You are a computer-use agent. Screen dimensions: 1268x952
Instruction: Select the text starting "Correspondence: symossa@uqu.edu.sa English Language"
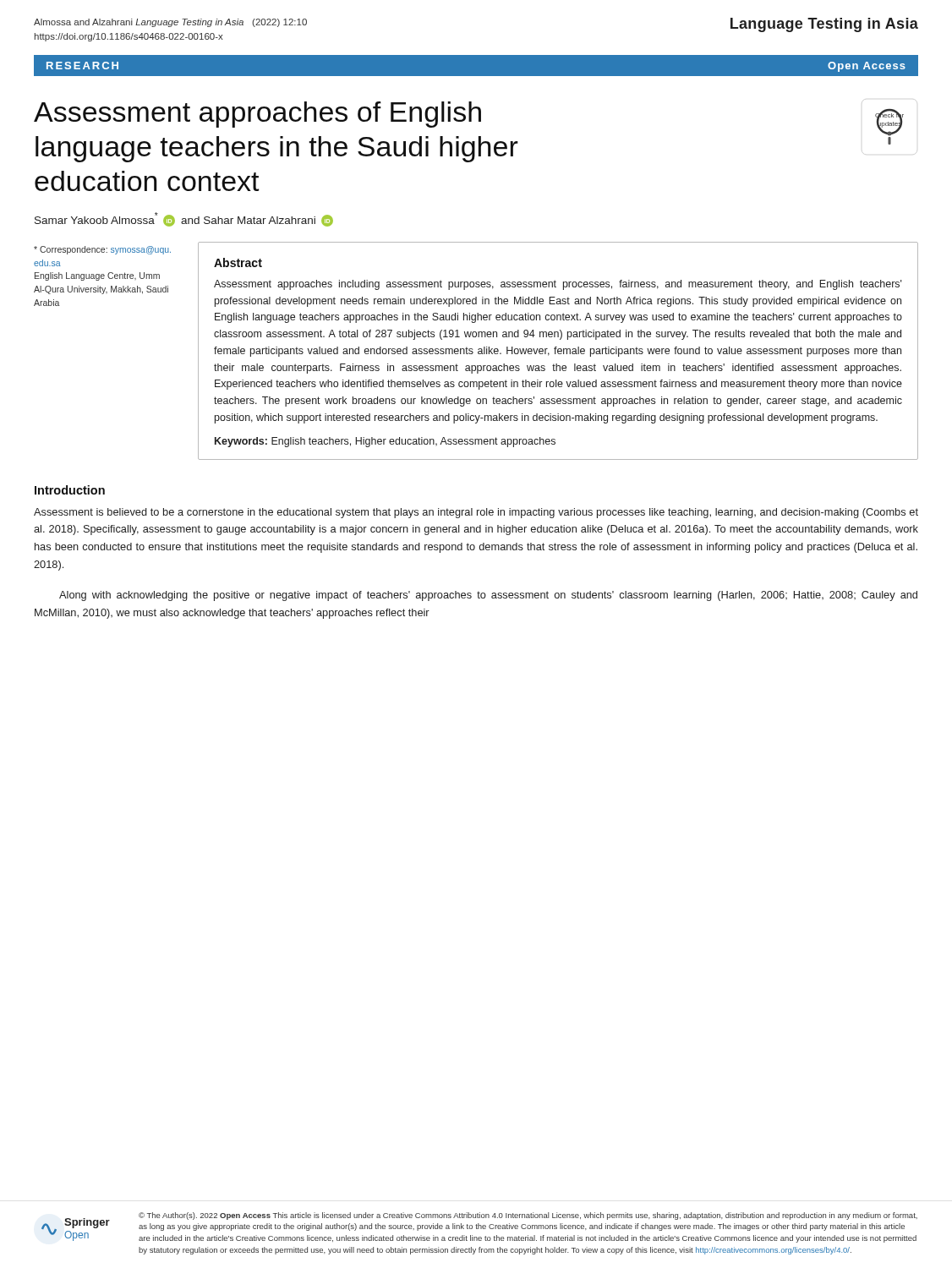tap(103, 276)
